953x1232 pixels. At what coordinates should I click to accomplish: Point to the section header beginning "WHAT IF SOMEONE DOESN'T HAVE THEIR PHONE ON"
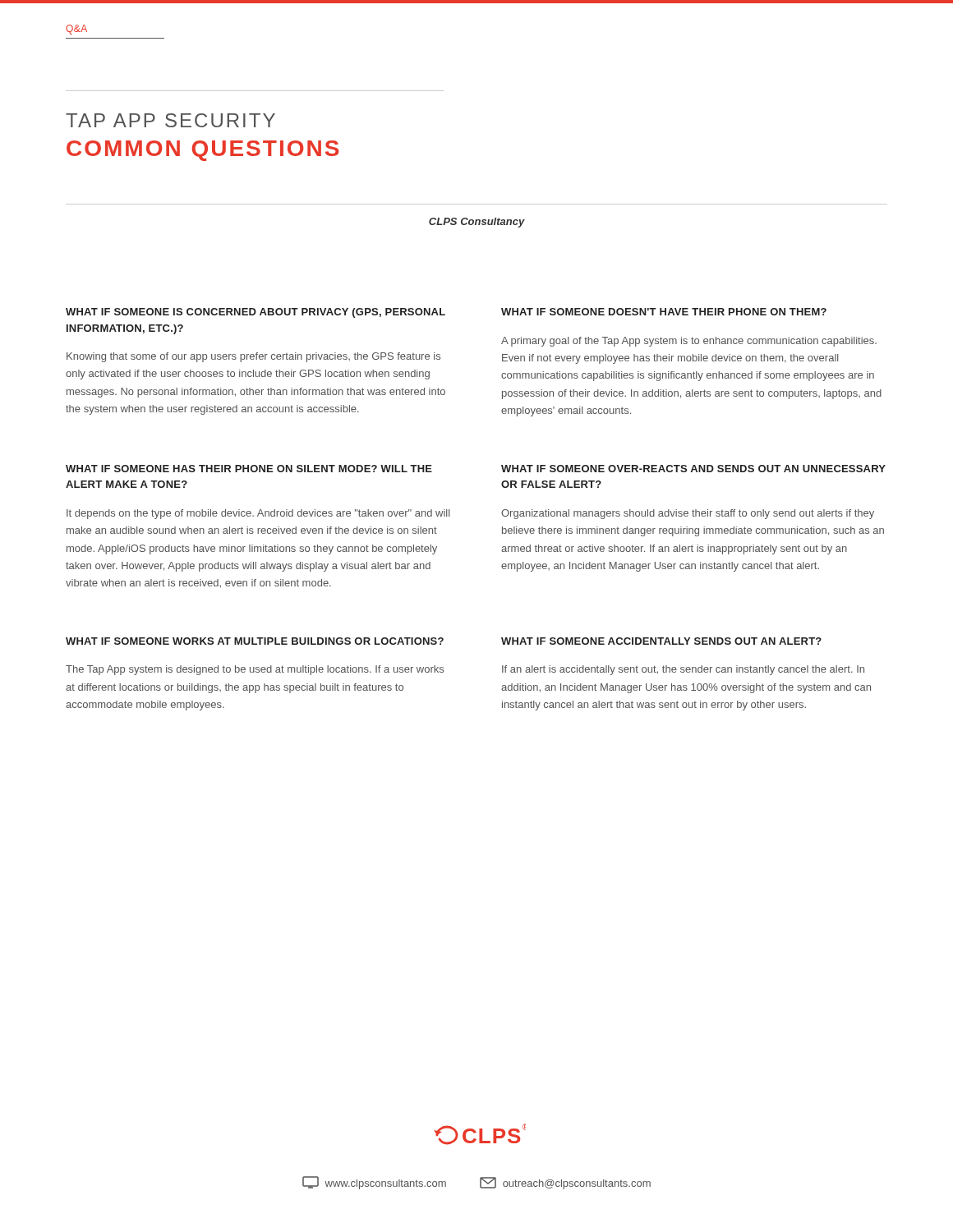664,312
